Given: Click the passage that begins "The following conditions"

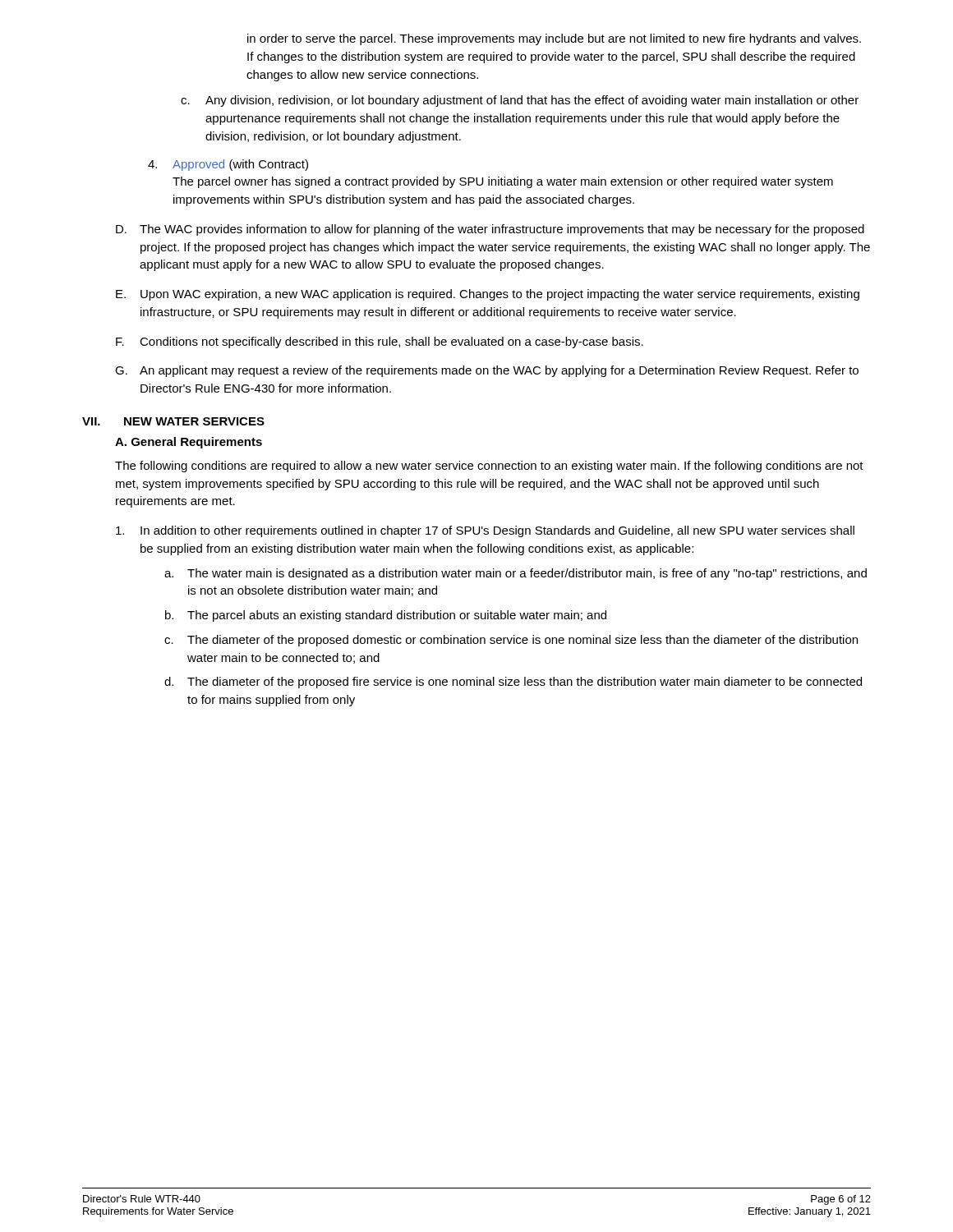Looking at the screenshot, I should [489, 483].
